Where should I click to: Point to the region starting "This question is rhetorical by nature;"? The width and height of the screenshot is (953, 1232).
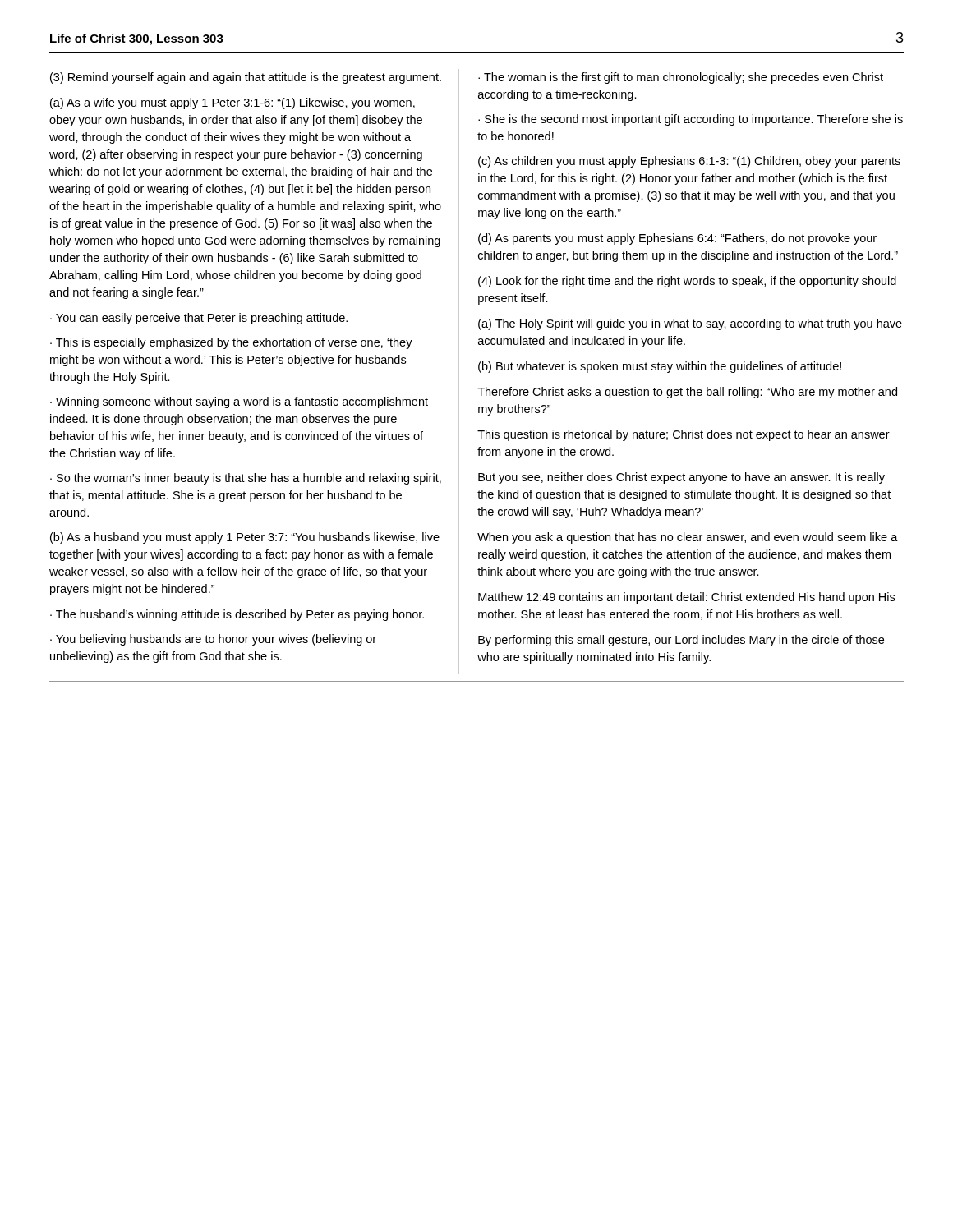tap(691, 444)
